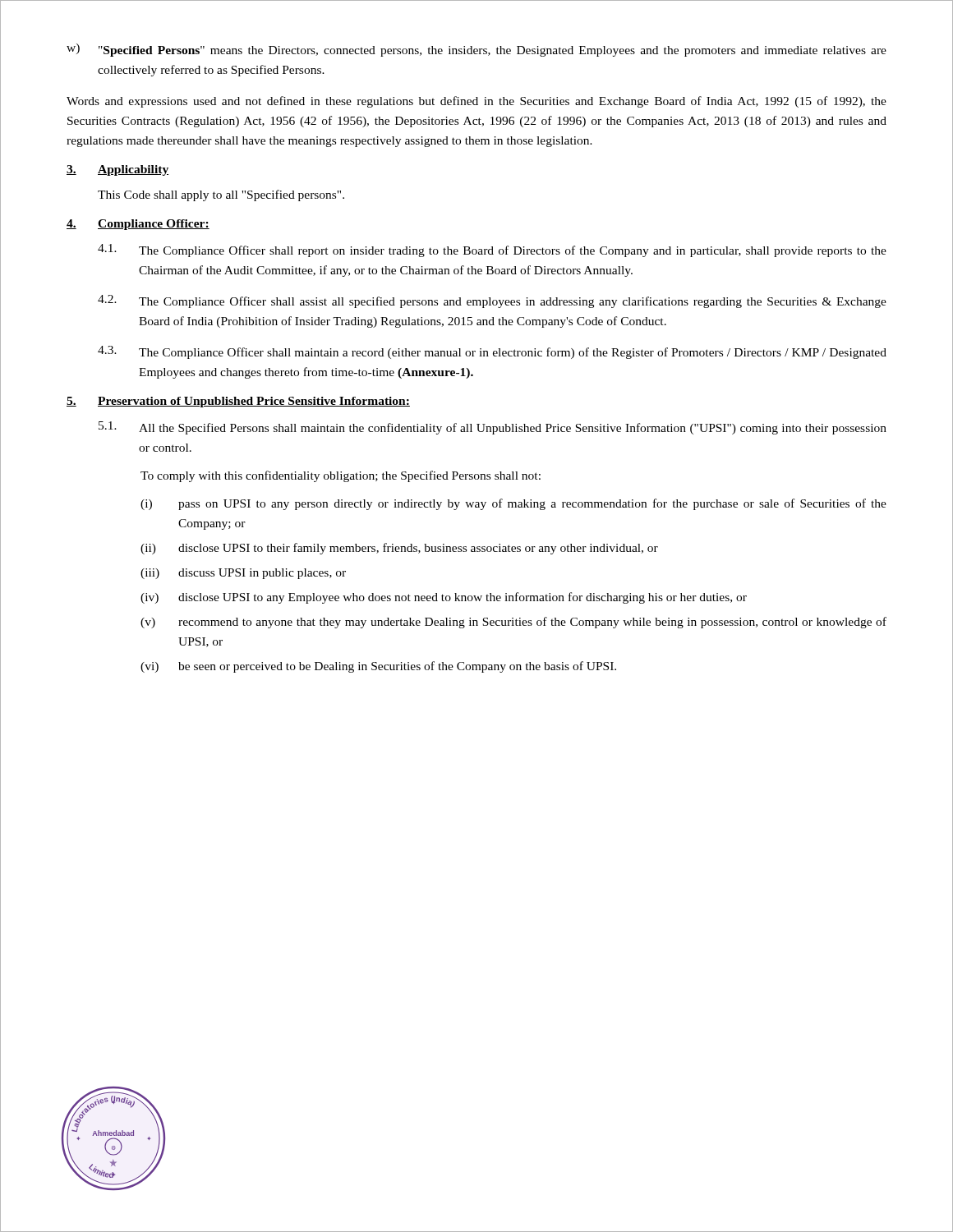Click on the text block that reads "2. The Compliance Officer shall"

492,311
